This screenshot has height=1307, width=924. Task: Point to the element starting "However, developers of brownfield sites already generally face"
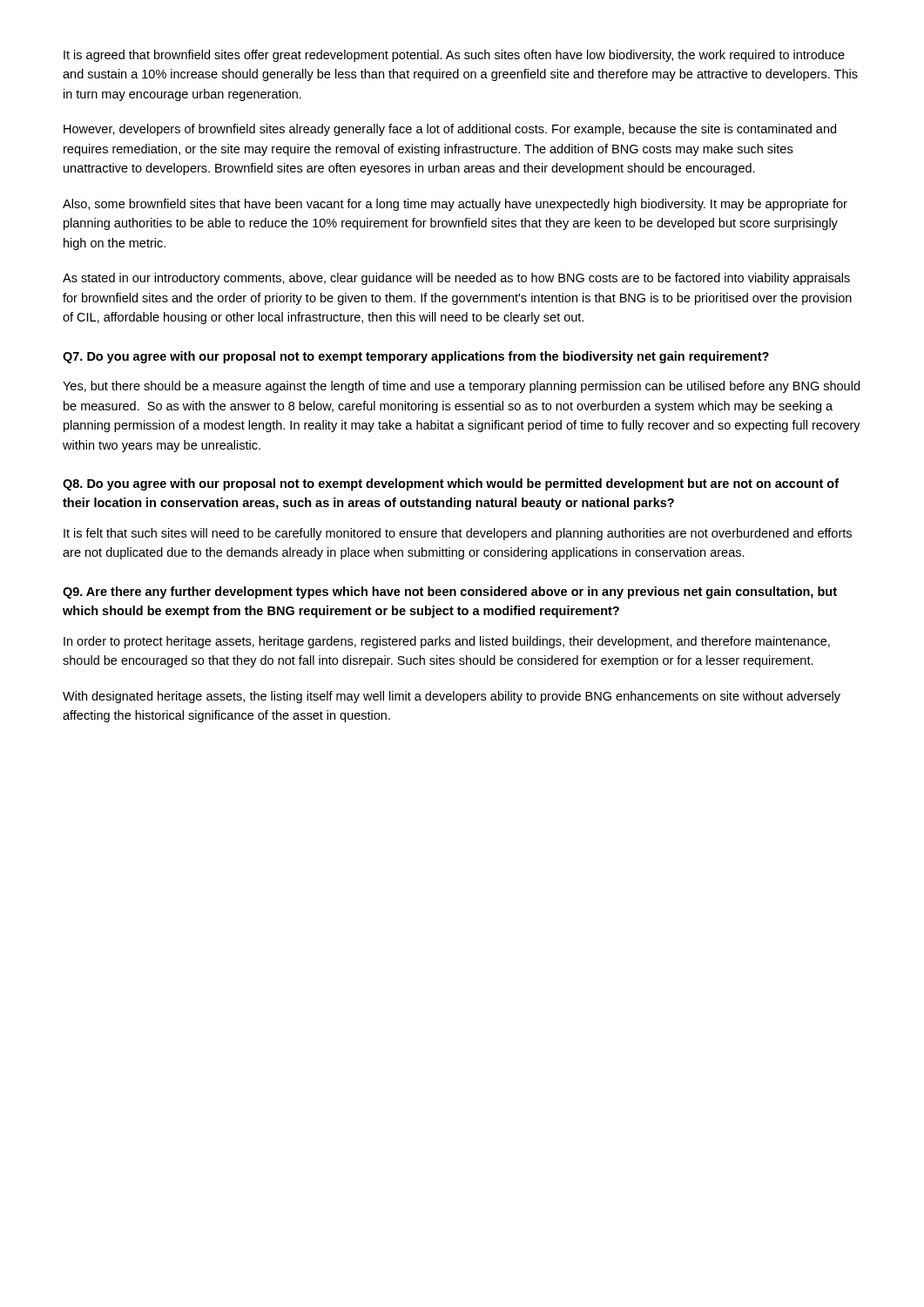point(450,149)
